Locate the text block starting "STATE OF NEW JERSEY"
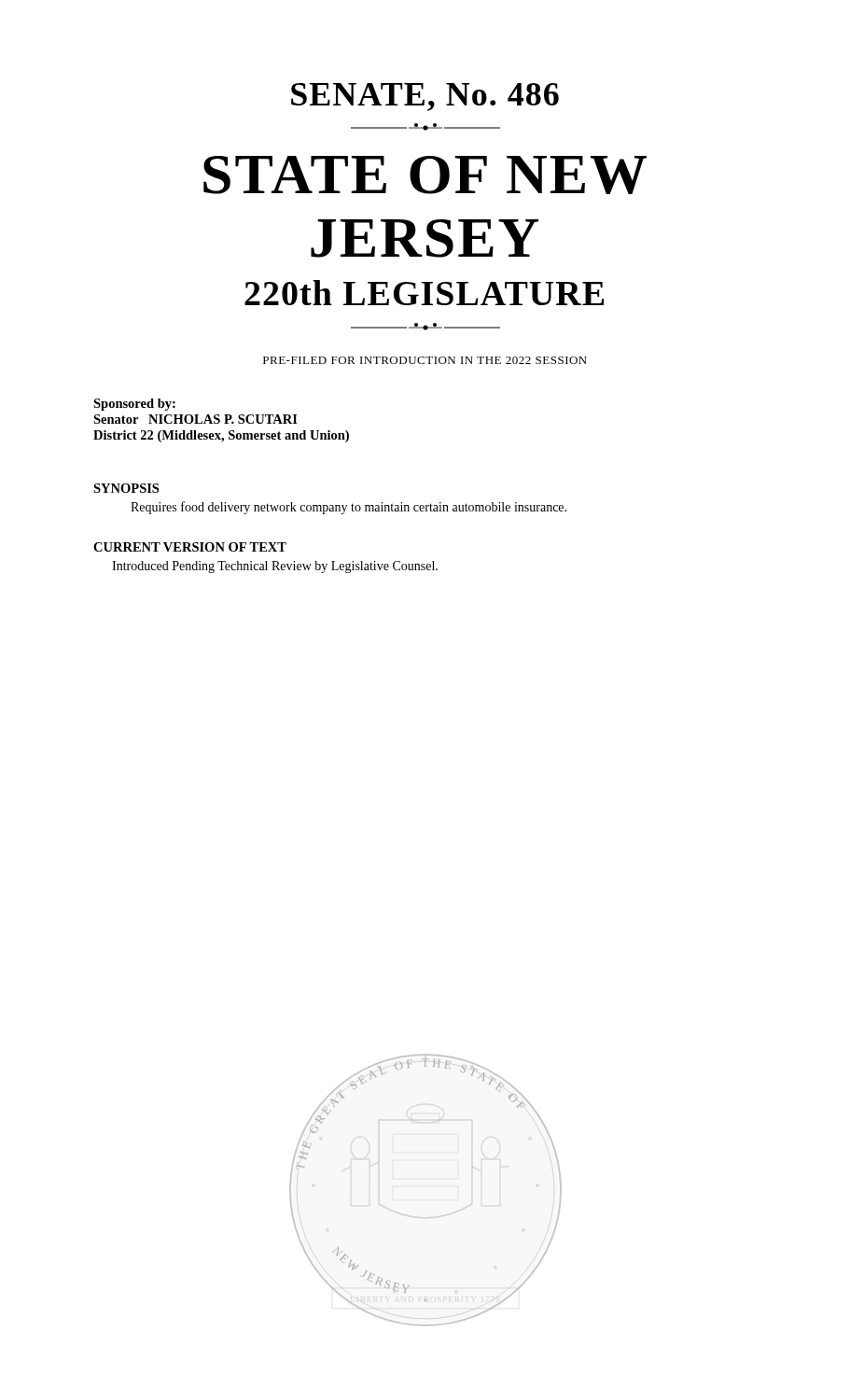This screenshot has width=850, height=1400. [425, 205]
